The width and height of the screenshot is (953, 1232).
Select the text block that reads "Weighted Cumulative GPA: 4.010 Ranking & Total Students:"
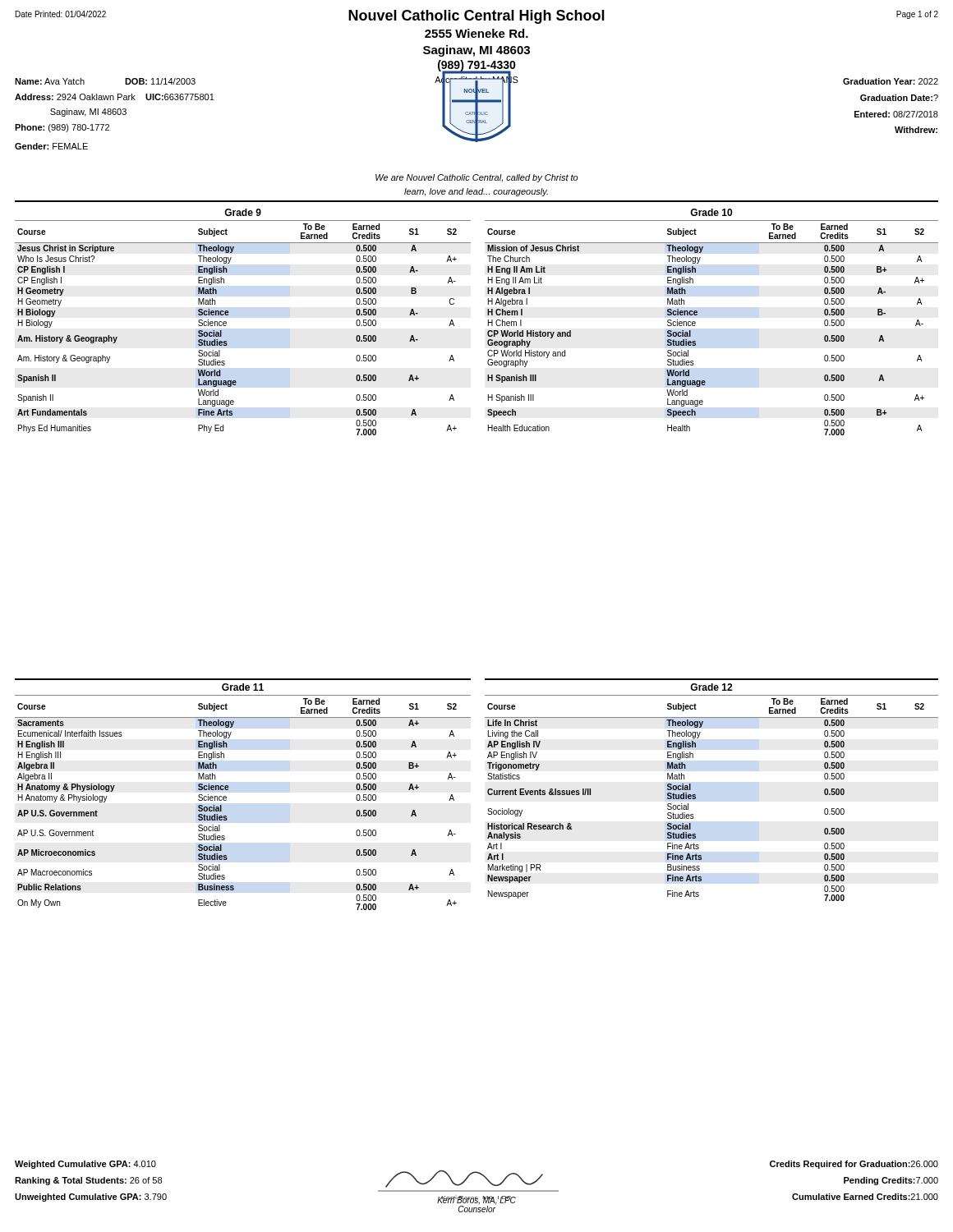91,1181
